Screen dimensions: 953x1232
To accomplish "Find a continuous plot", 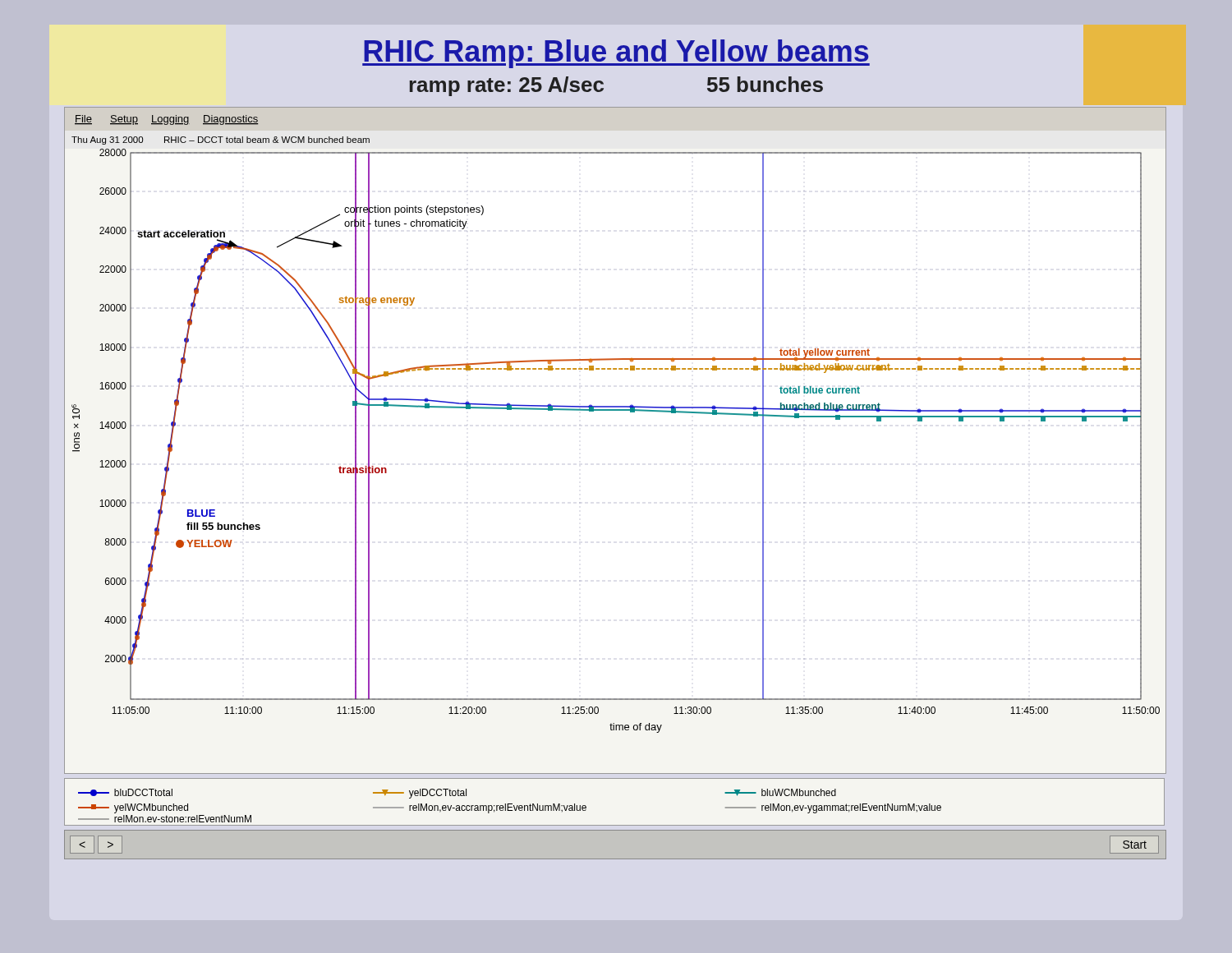I will pos(615,440).
